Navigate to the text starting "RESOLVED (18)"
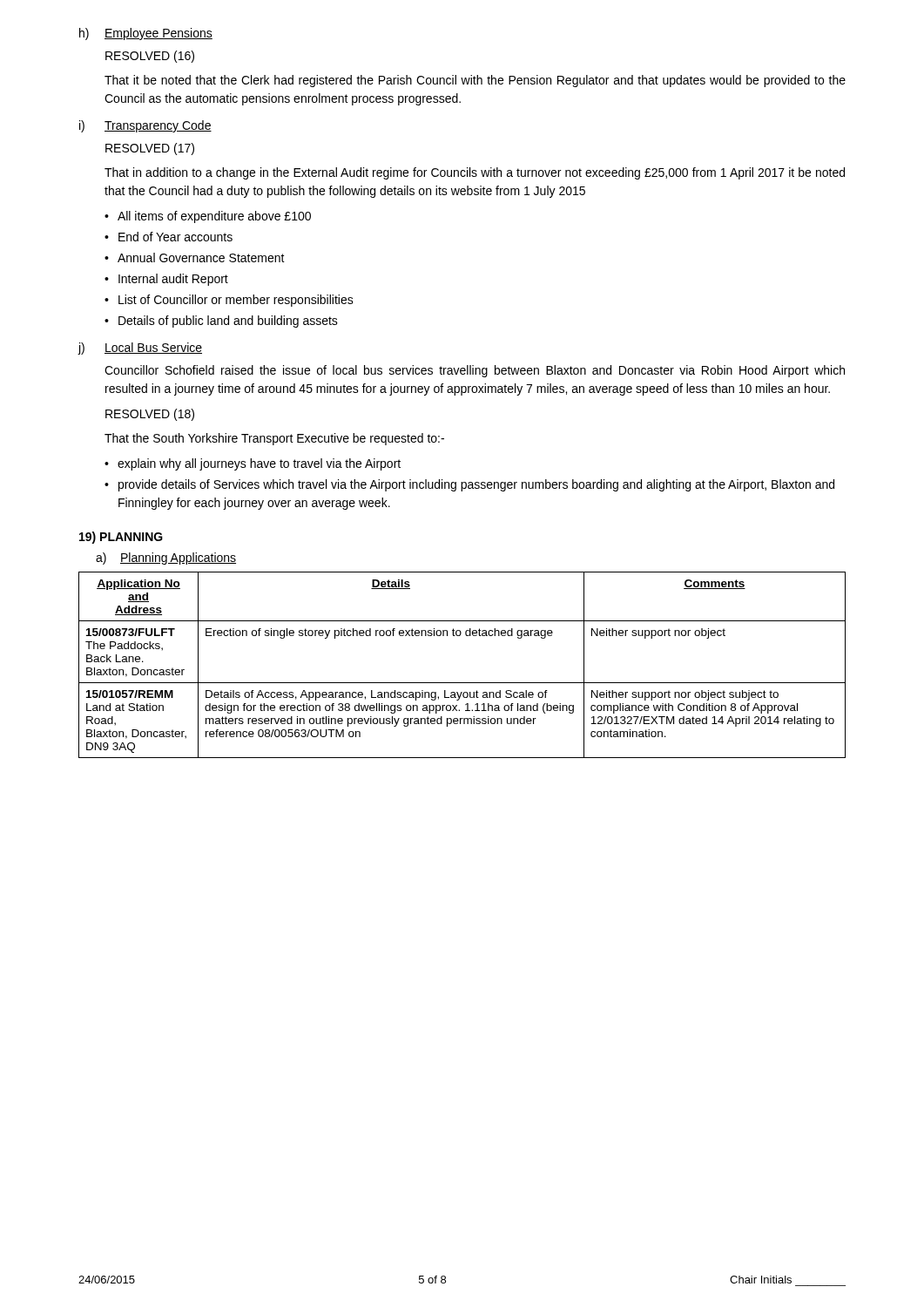The width and height of the screenshot is (924, 1307). (150, 414)
